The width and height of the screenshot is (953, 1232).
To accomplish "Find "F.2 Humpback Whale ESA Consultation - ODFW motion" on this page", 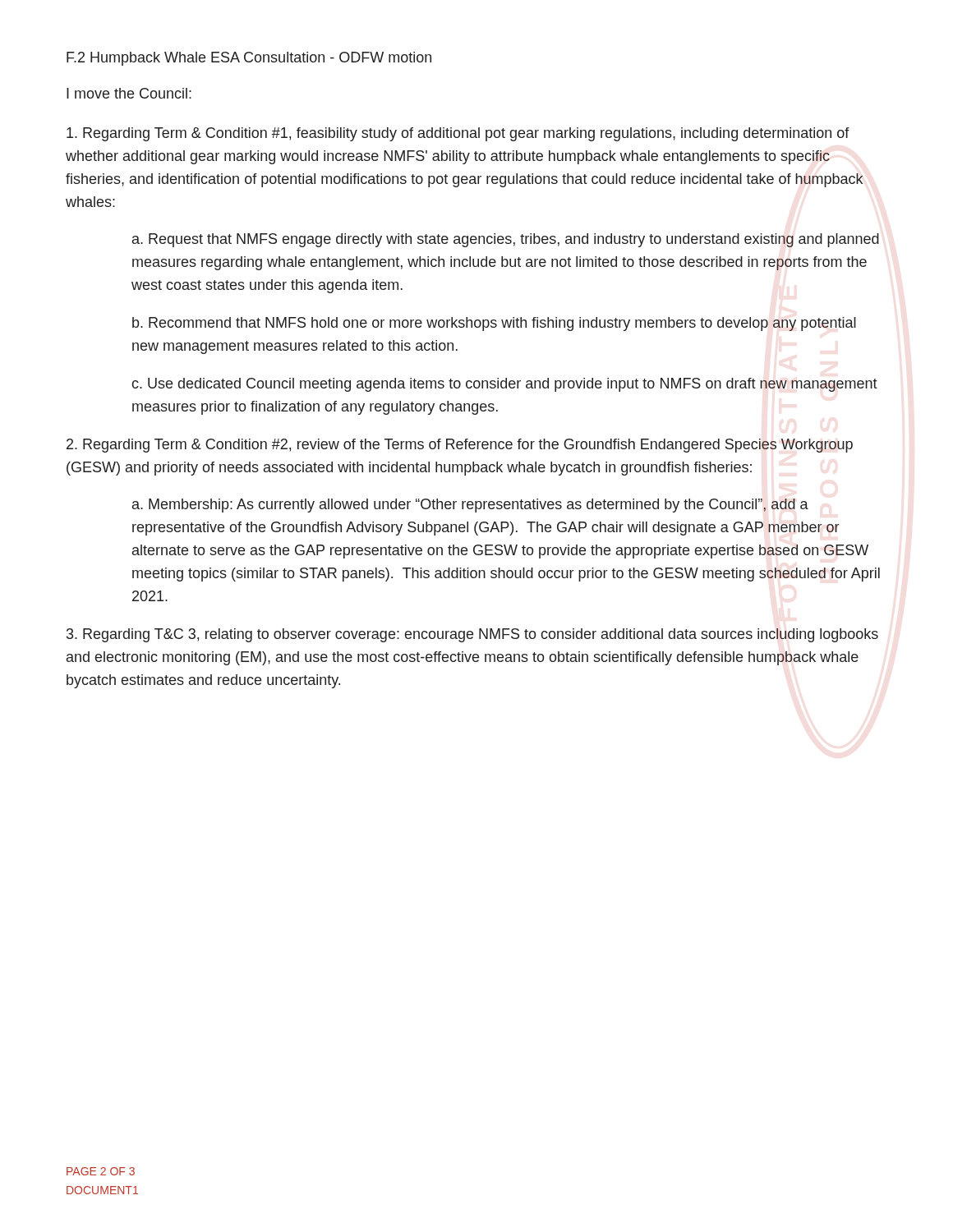I will point(249,57).
